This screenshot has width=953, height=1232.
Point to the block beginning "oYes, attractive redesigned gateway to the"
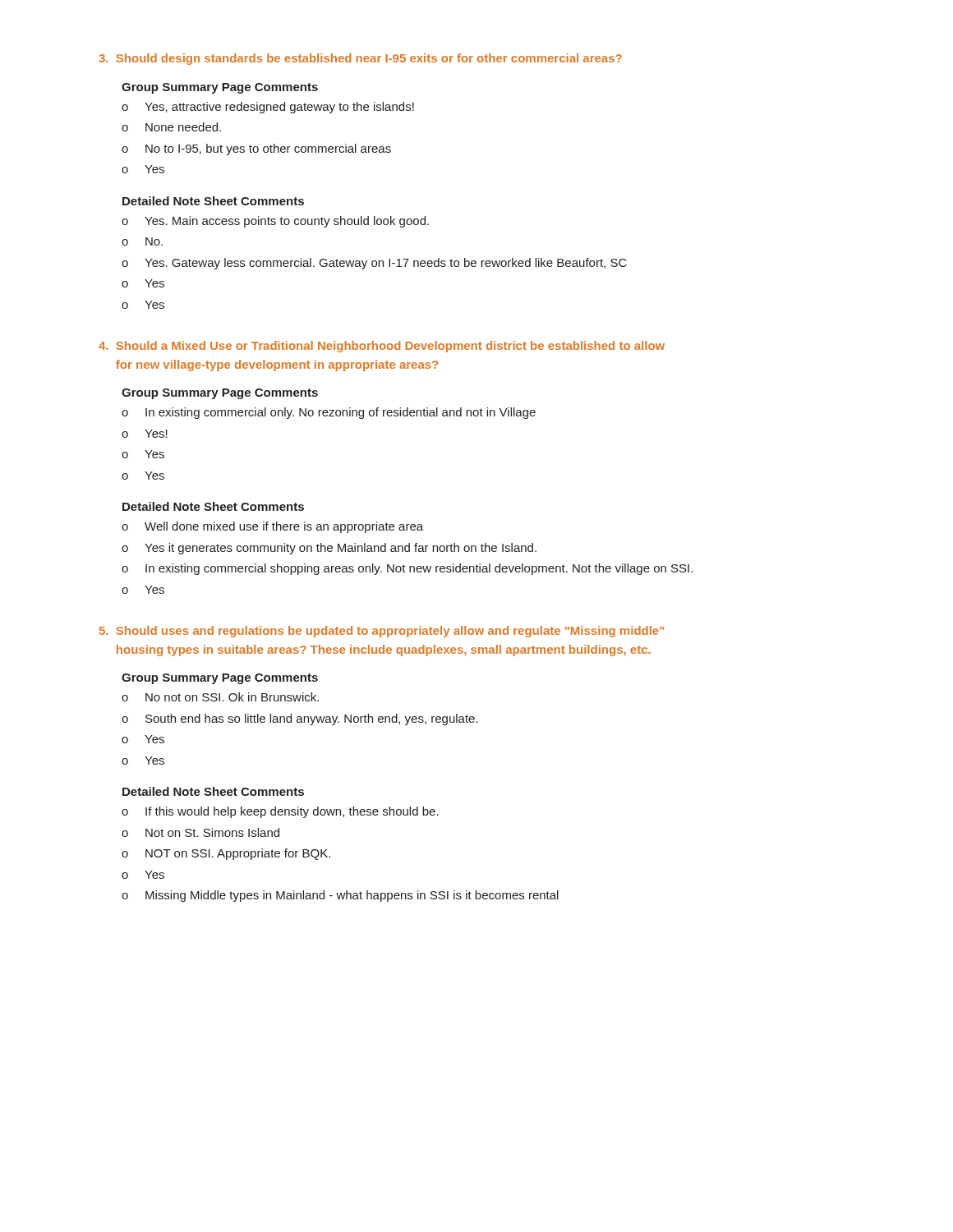pyautogui.click(x=268, y=108)
